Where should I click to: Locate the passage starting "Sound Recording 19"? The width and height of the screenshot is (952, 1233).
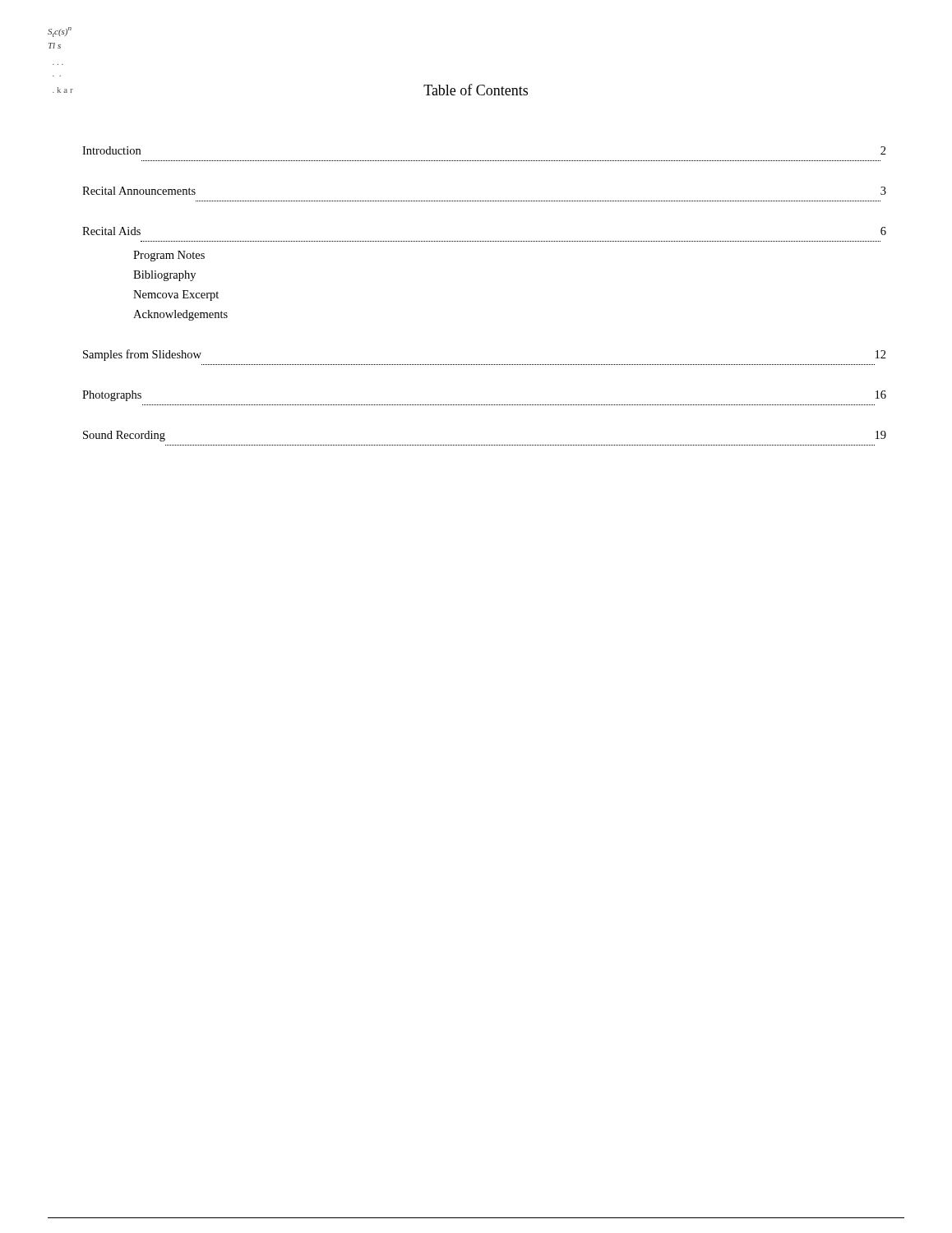484,437
